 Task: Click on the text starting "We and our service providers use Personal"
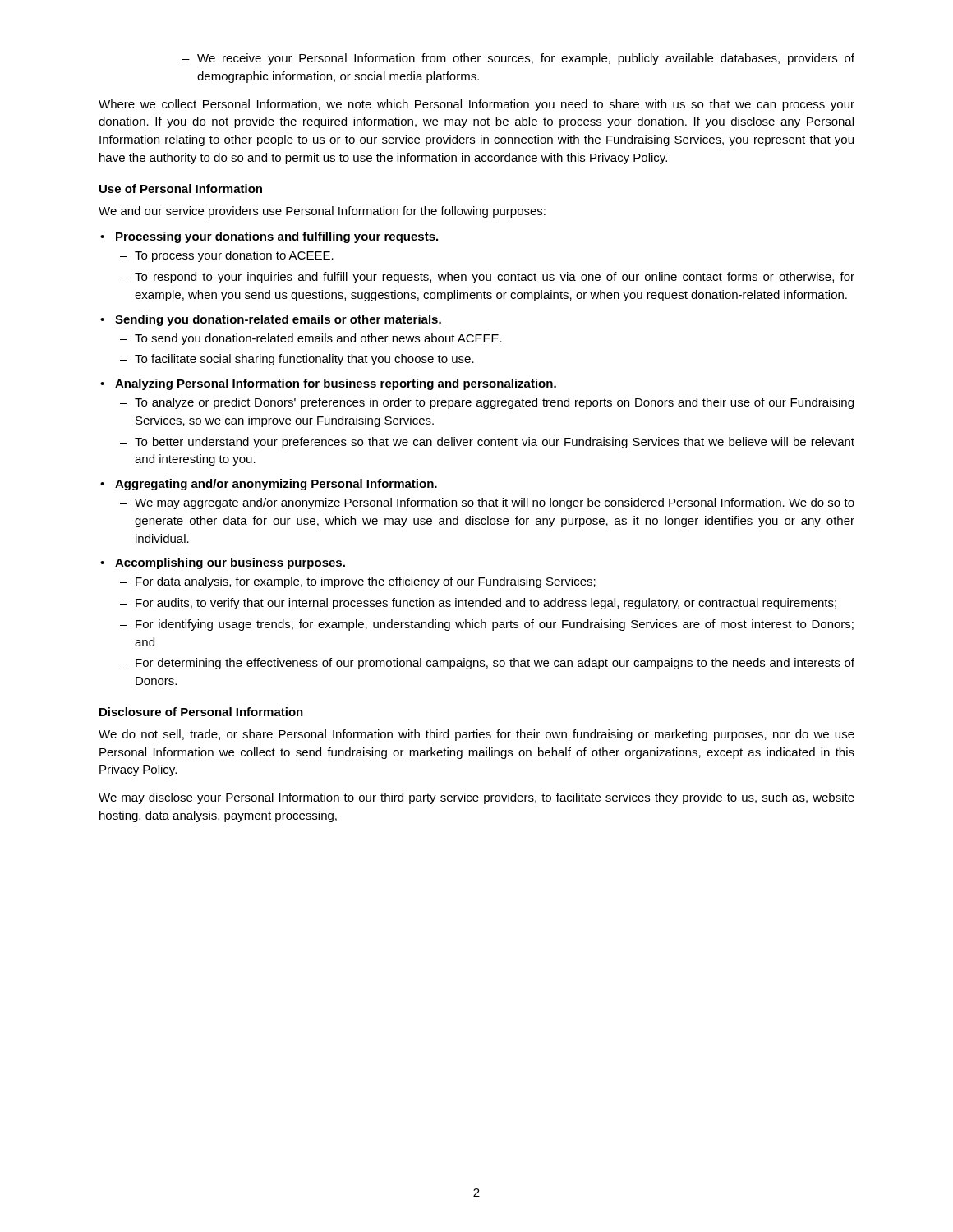(x=476, y=211)
